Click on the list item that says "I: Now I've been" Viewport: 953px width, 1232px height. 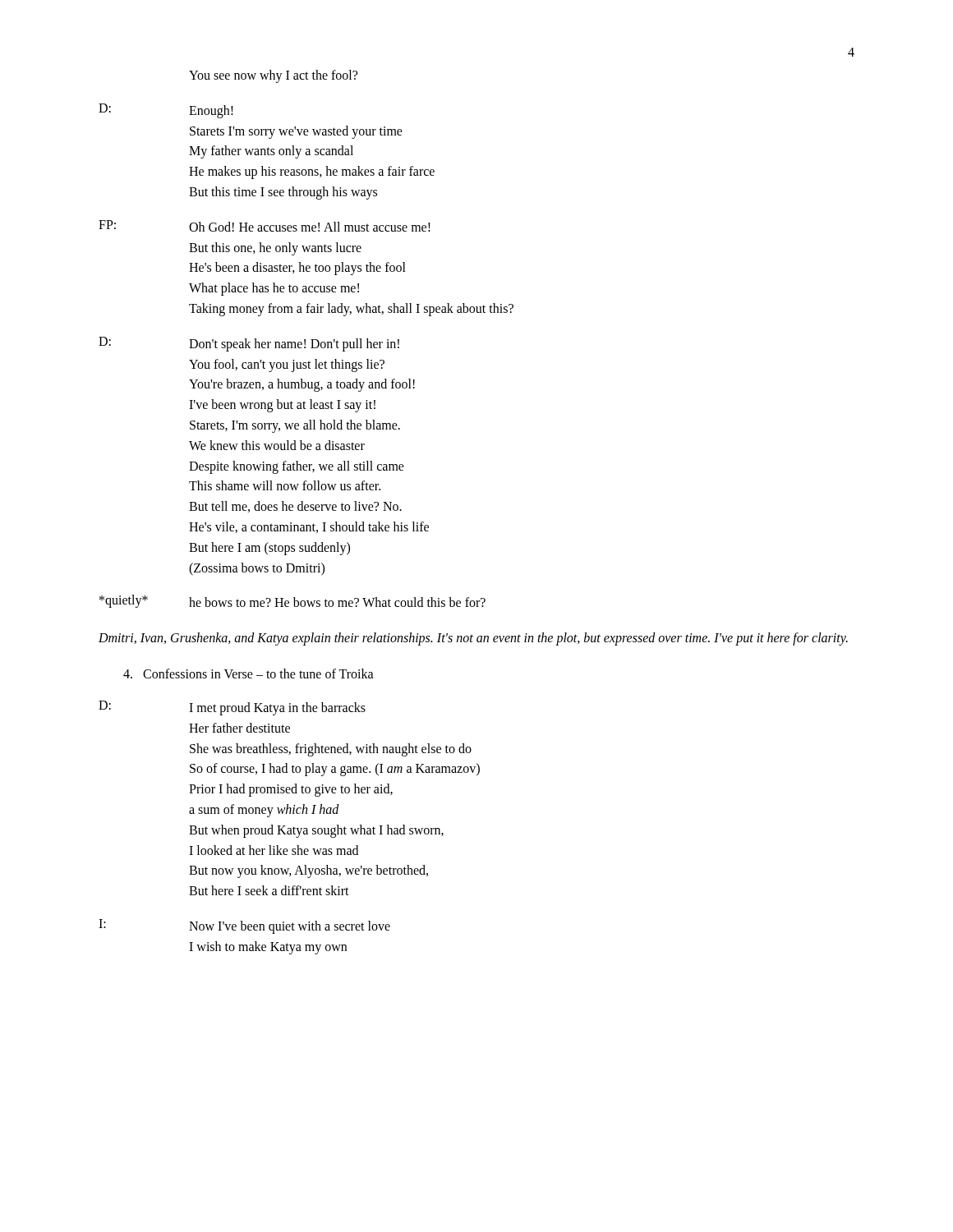coord(244,937)
